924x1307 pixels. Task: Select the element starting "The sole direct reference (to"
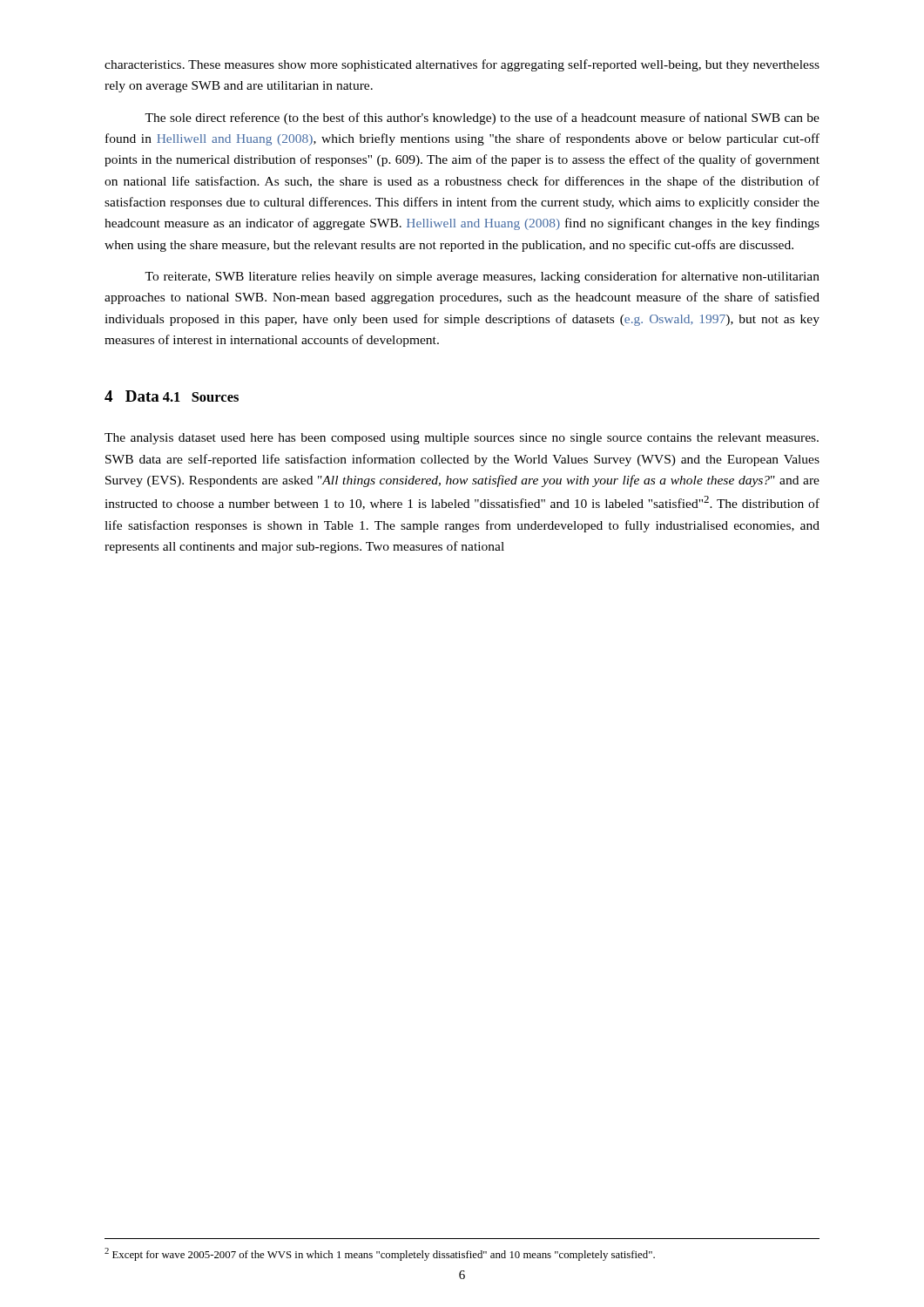(x=462, y=181)
